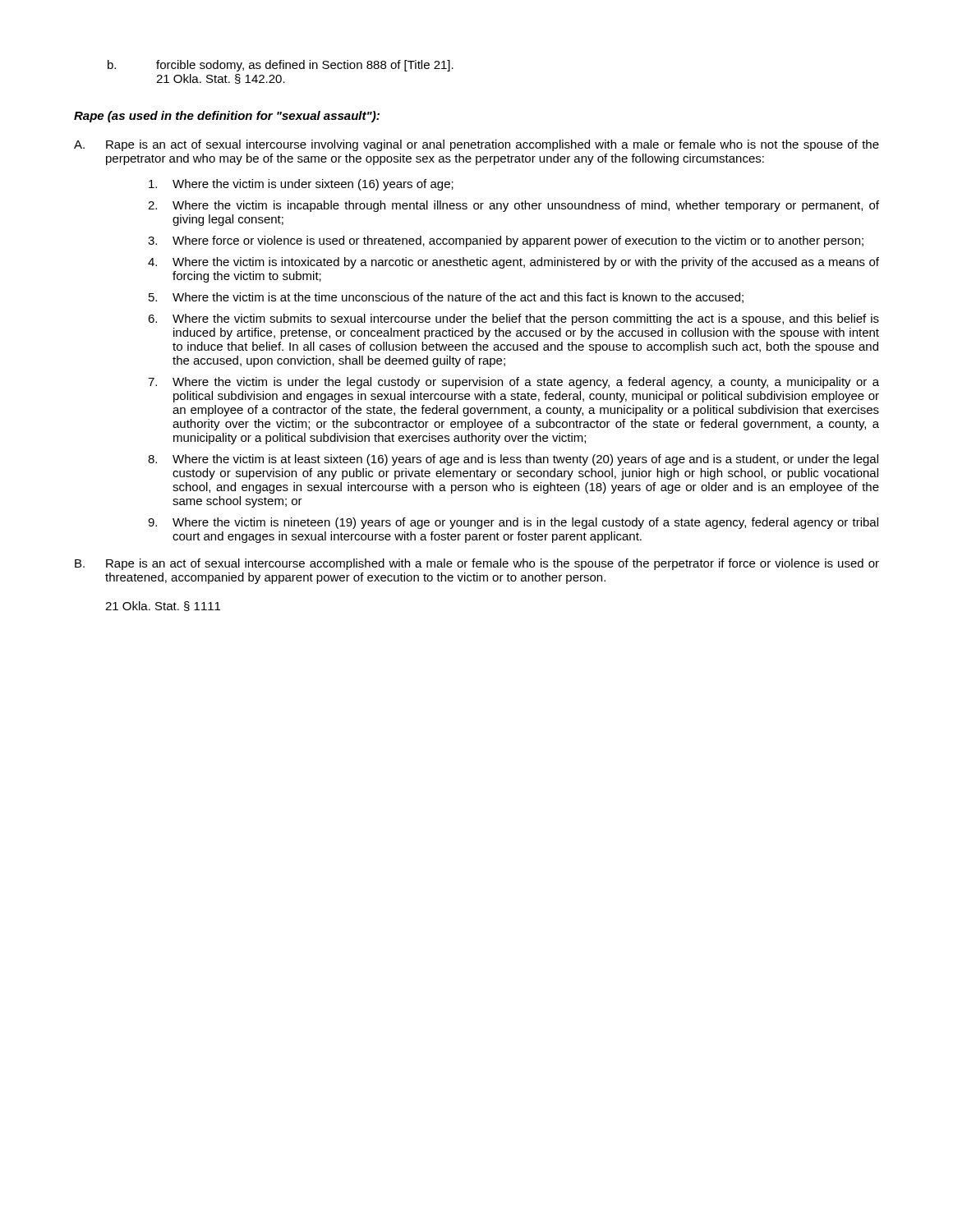Screen dimensions: 1232x953
Task: Select the list item with the text "6. Where the victim submits to sexual"
Action: click(513, 339)
